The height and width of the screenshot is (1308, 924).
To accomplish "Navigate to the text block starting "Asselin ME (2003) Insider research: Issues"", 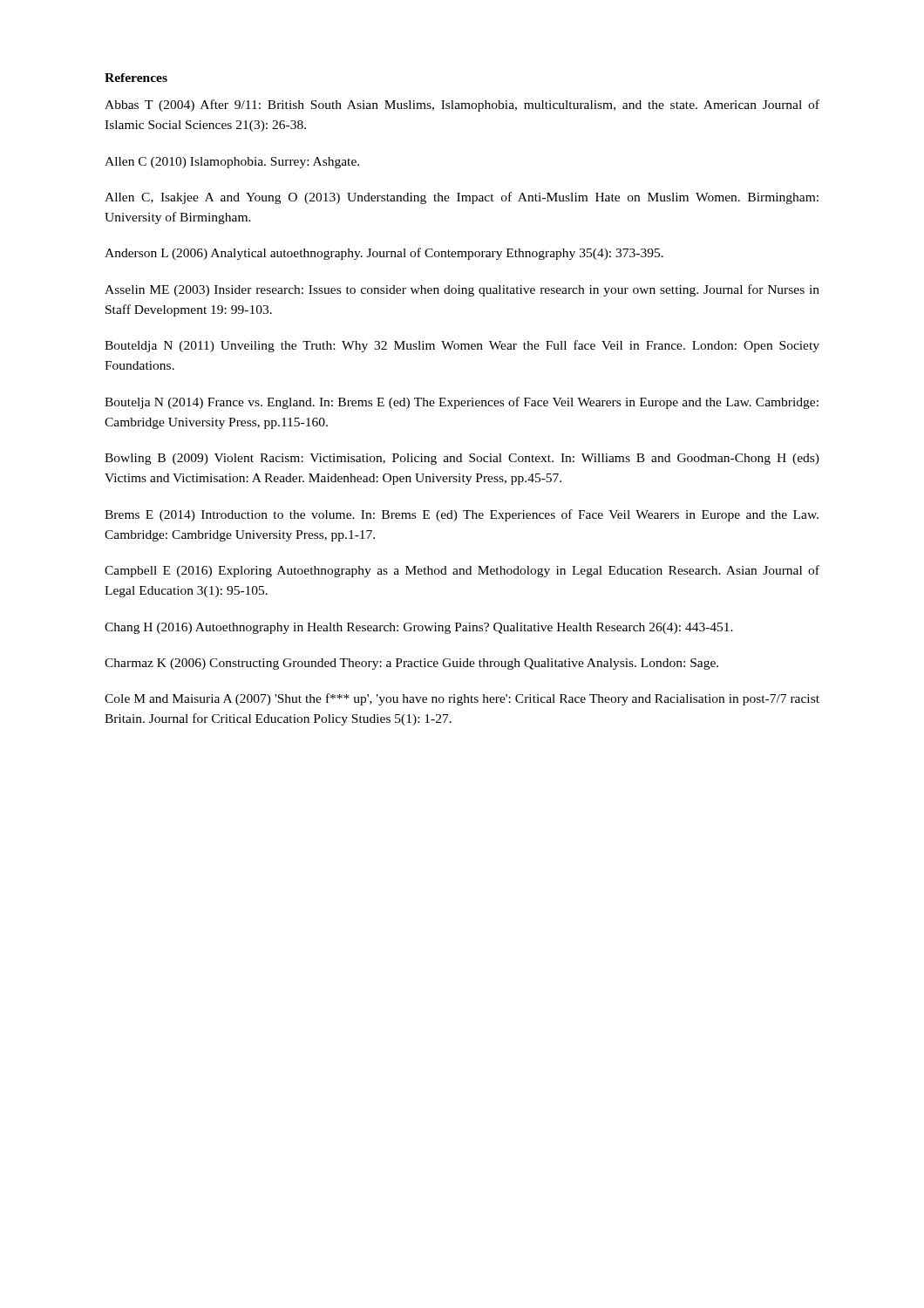I will 462,299.
